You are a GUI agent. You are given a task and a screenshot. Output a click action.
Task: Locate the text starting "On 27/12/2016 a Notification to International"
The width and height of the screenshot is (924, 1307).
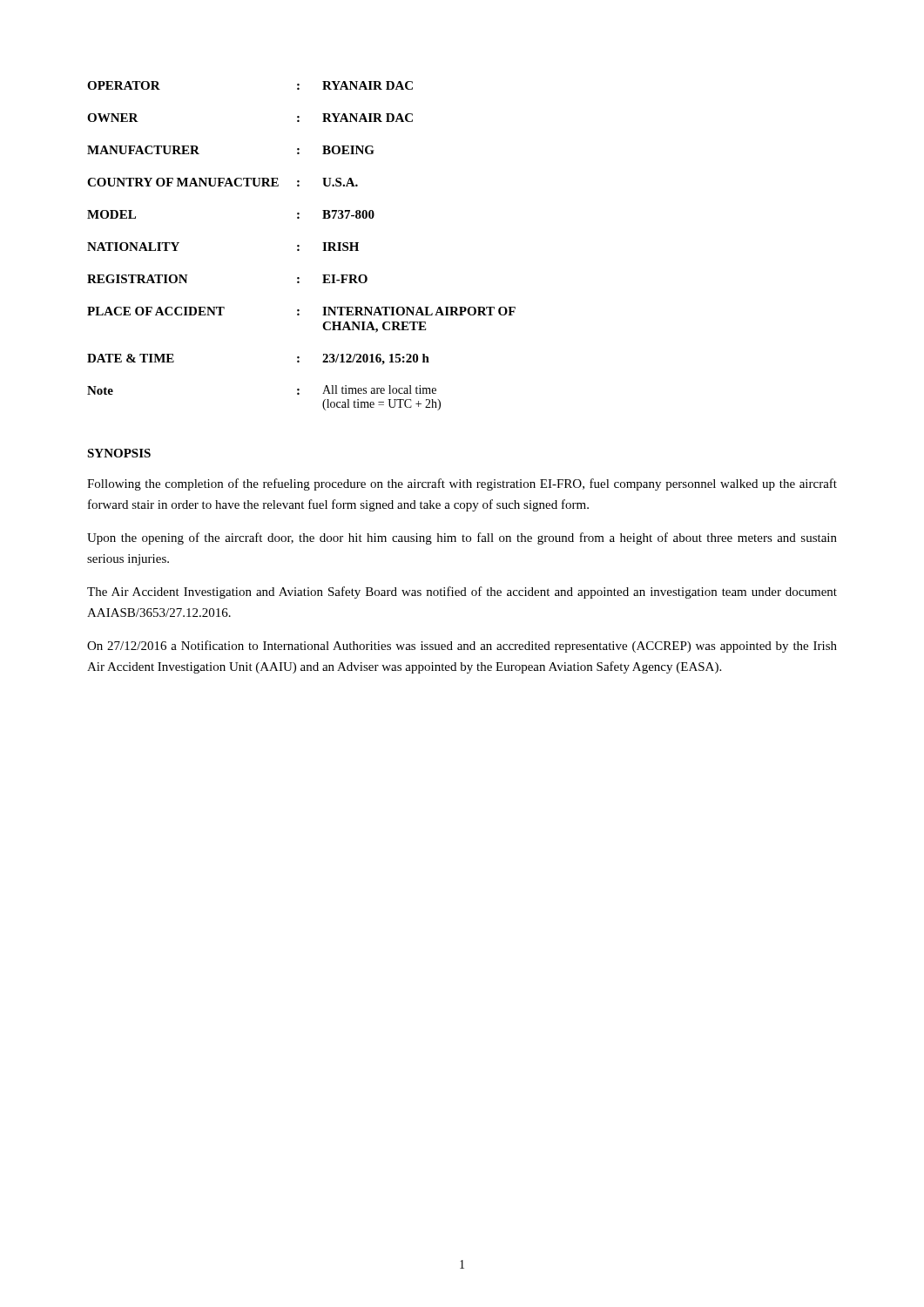pyautogui.click(x=462, y=656)
